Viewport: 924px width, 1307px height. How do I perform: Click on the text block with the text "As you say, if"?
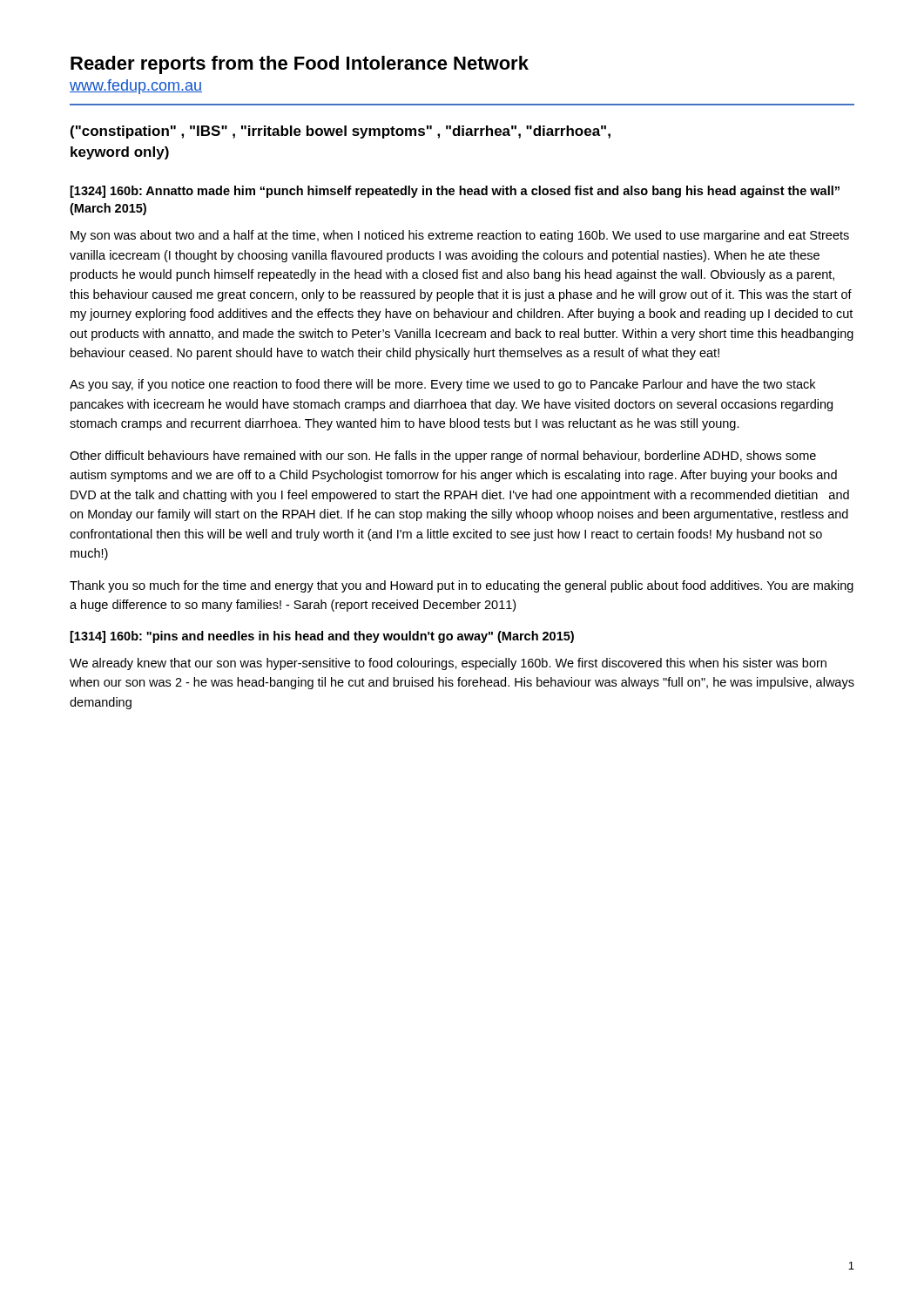pyautogui.click(x=462, y=404)
